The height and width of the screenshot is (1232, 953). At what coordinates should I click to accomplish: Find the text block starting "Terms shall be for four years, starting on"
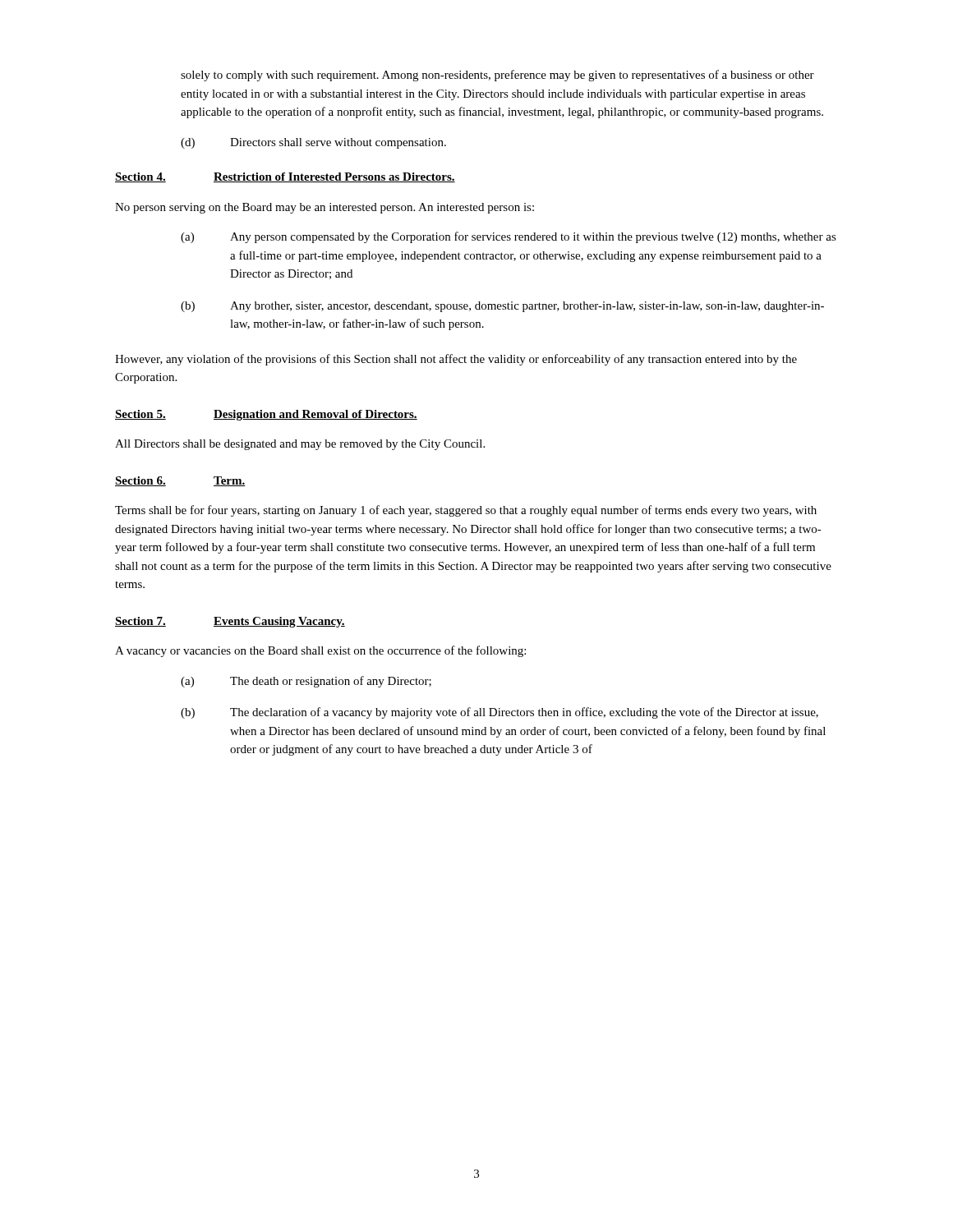click(x=476, y=547)
